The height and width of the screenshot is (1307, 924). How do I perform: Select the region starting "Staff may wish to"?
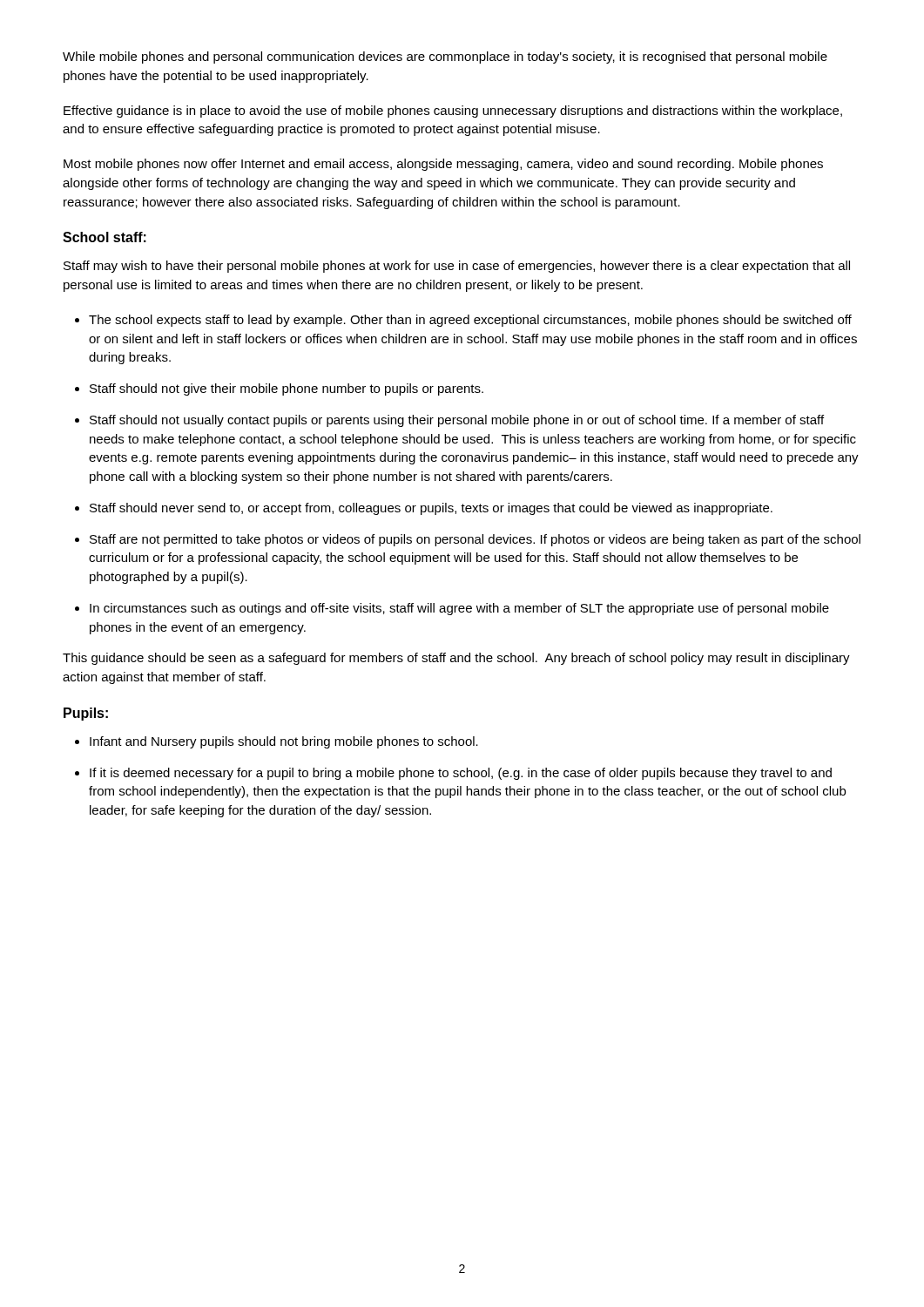(462, 275)
